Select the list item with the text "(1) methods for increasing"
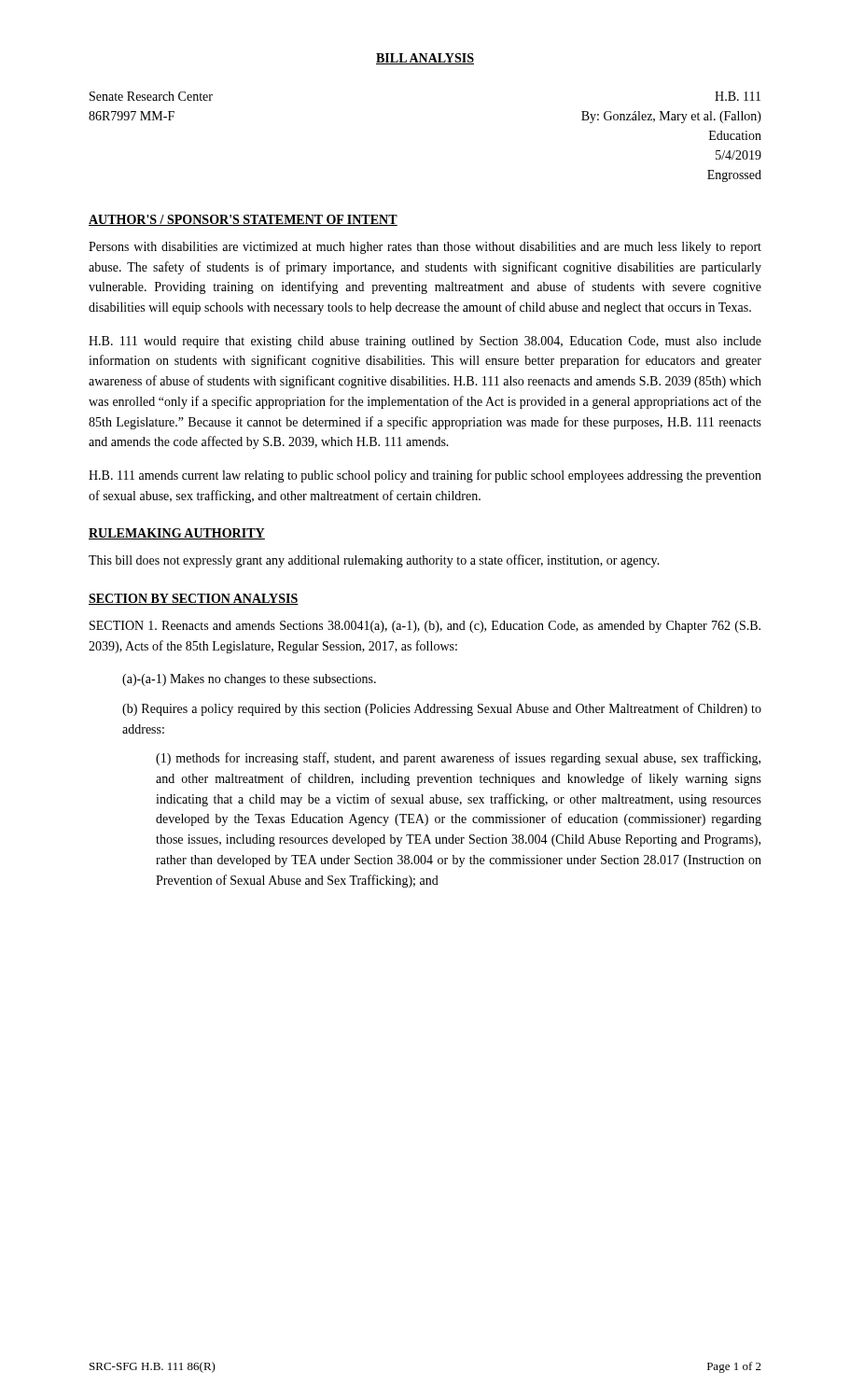Image resolution: width=850 pixels, height=1400 pixels. (459, 819)
